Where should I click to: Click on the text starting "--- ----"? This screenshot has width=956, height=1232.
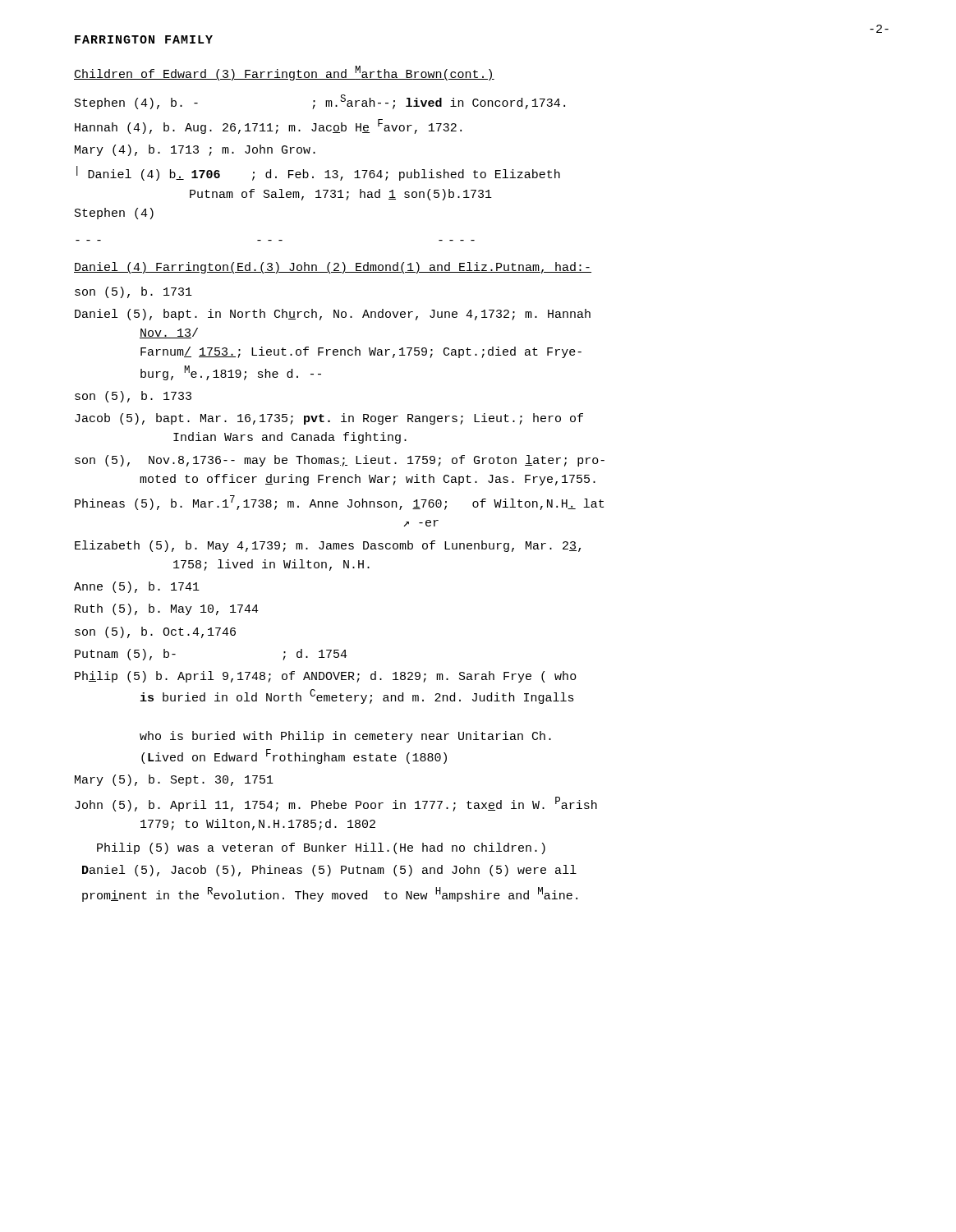(277, 241)
